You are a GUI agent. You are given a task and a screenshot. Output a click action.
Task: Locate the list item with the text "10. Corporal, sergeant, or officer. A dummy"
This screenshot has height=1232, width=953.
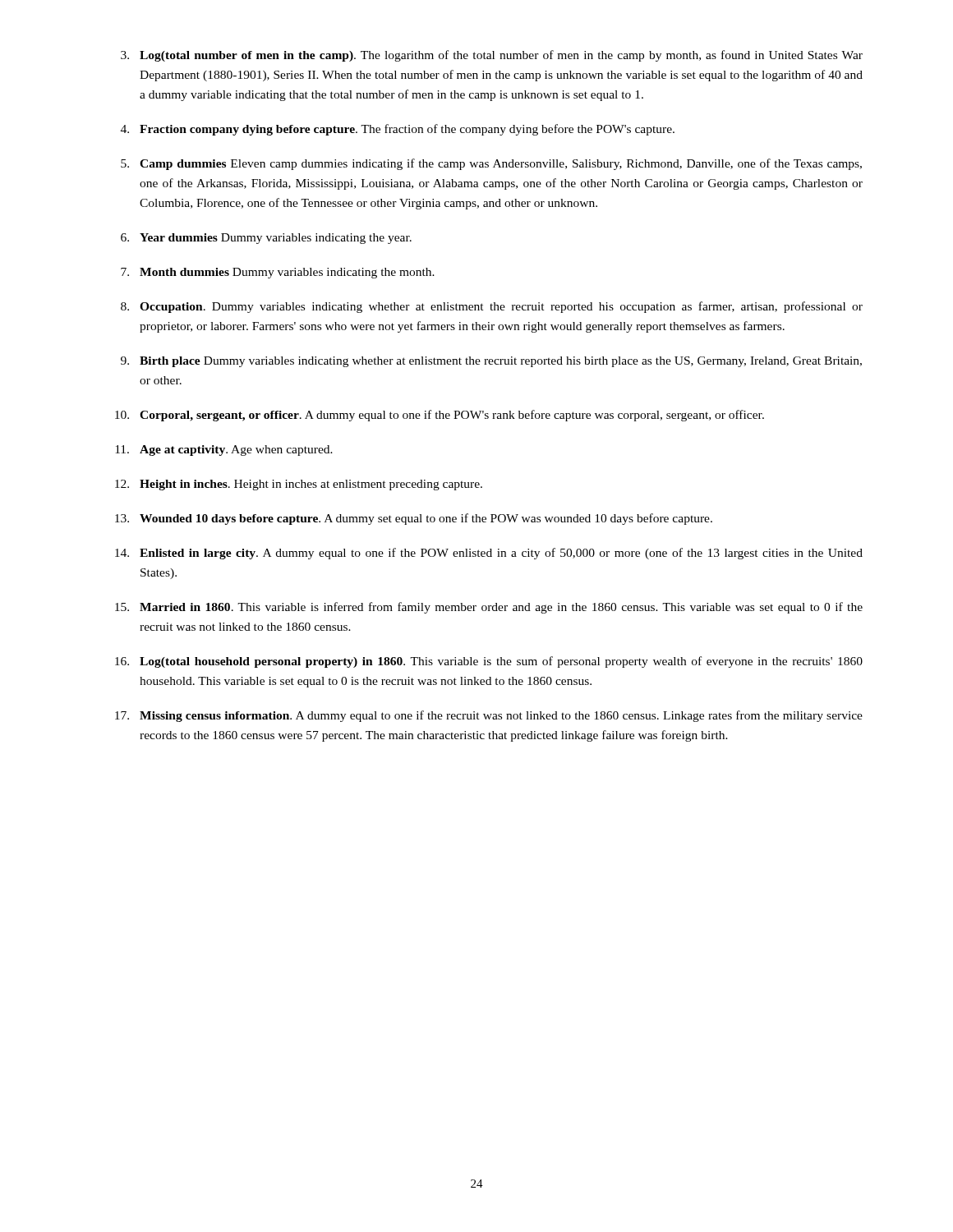point(476,415)
